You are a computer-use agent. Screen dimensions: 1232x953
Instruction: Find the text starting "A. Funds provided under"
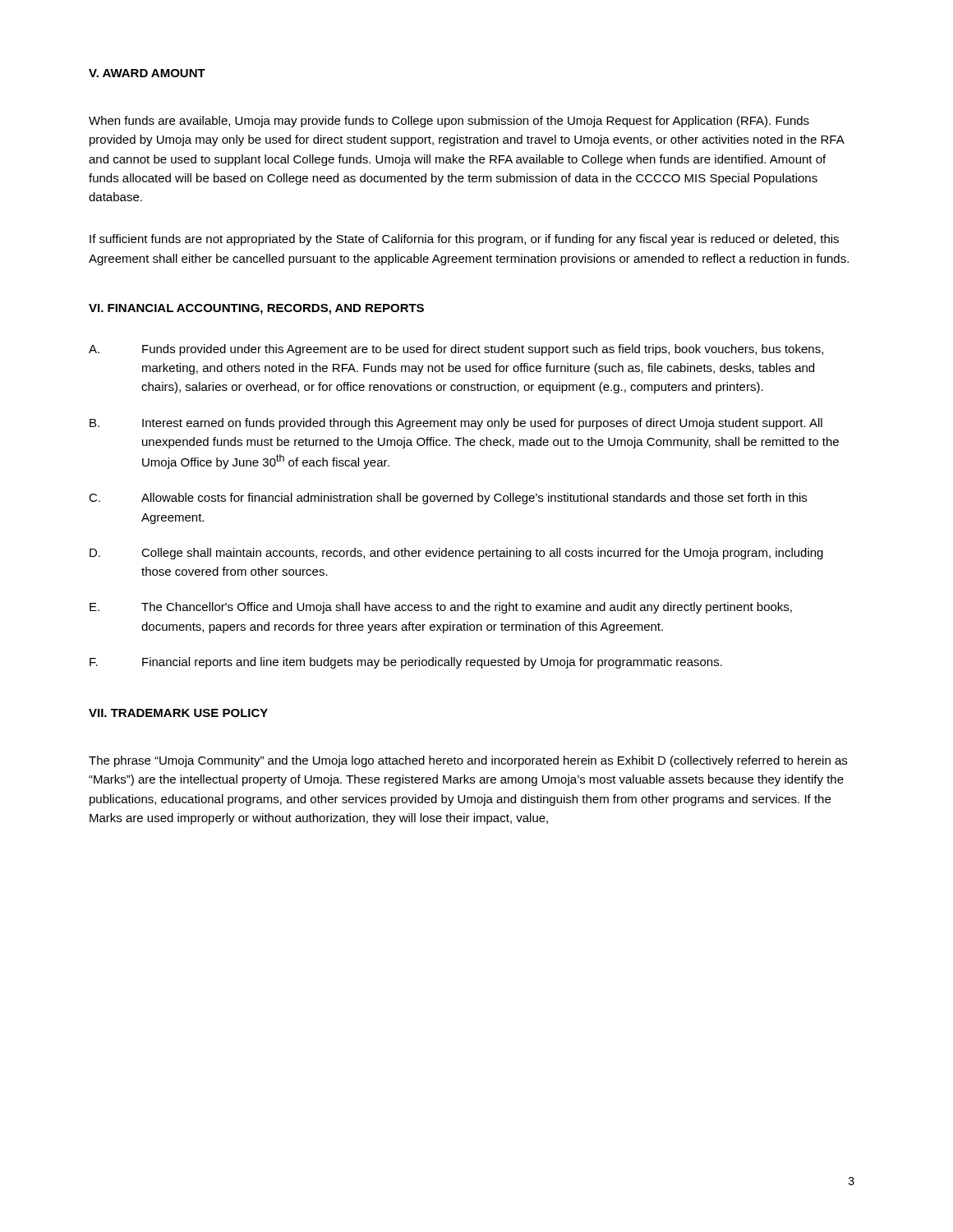click(x=472, y=368)
